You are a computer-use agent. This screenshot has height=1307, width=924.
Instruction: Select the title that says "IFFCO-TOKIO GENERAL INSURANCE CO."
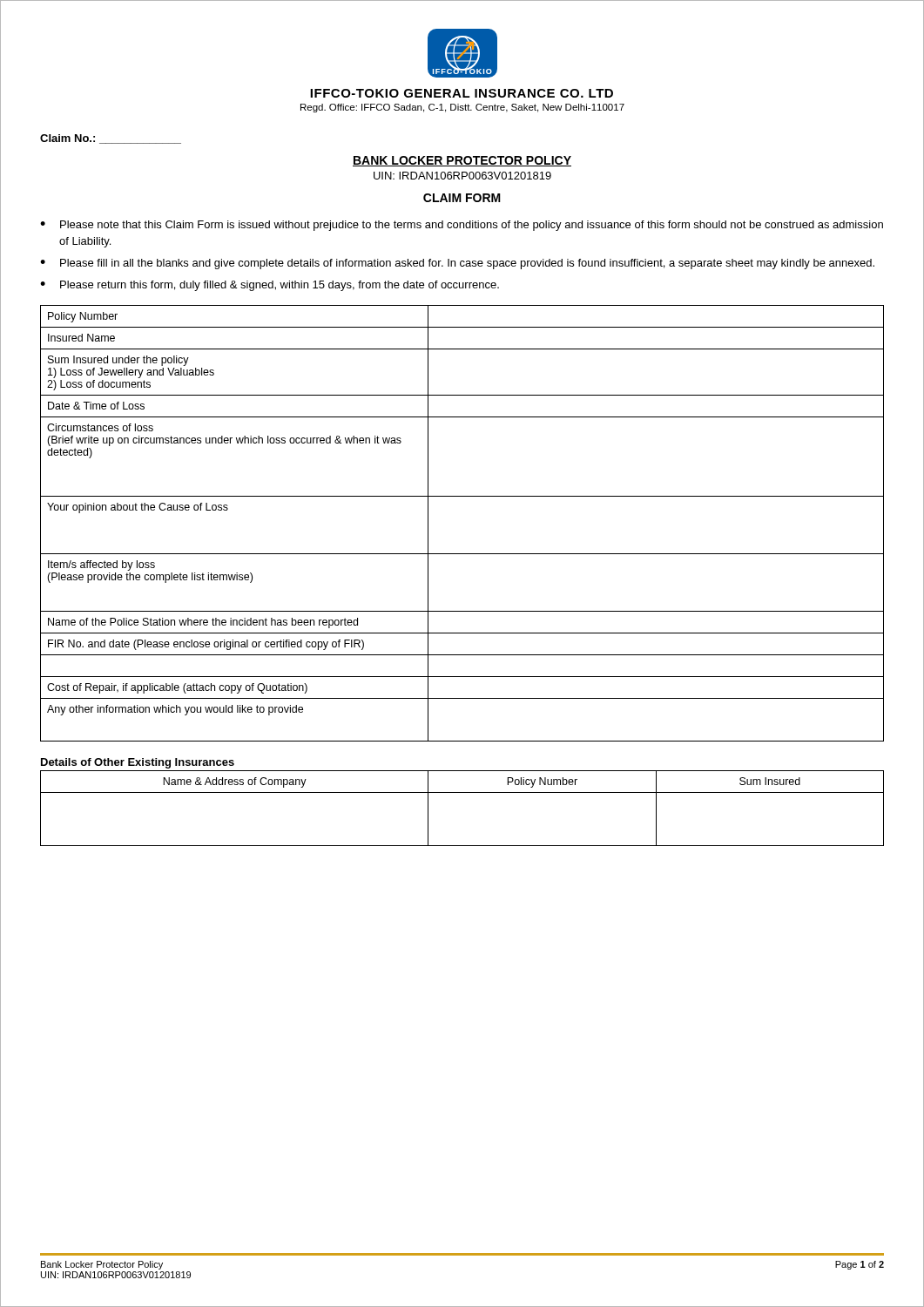[x=462, y=93]
